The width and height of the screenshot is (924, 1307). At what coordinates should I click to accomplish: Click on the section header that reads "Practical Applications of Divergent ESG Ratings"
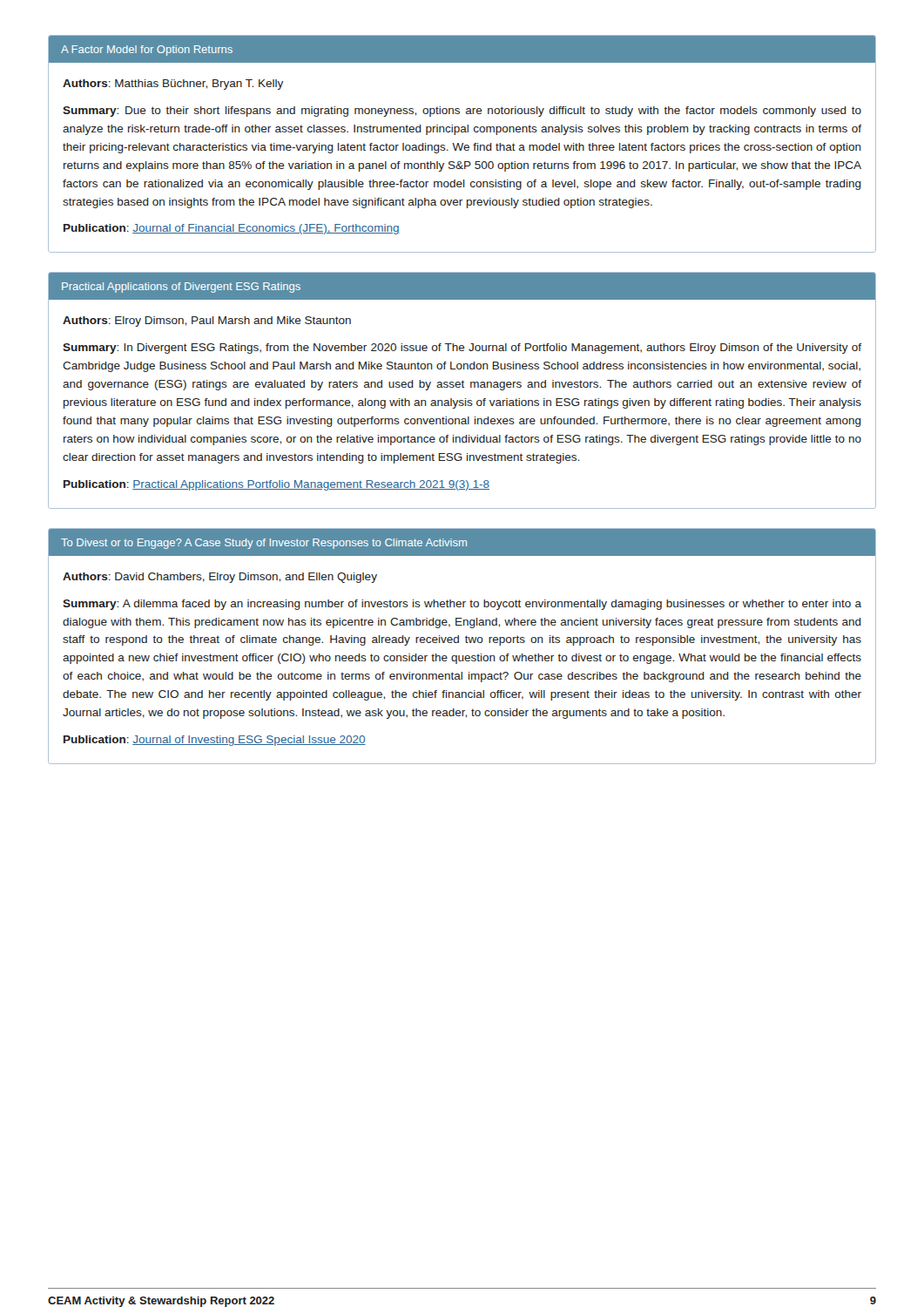[x=181, y=286]
